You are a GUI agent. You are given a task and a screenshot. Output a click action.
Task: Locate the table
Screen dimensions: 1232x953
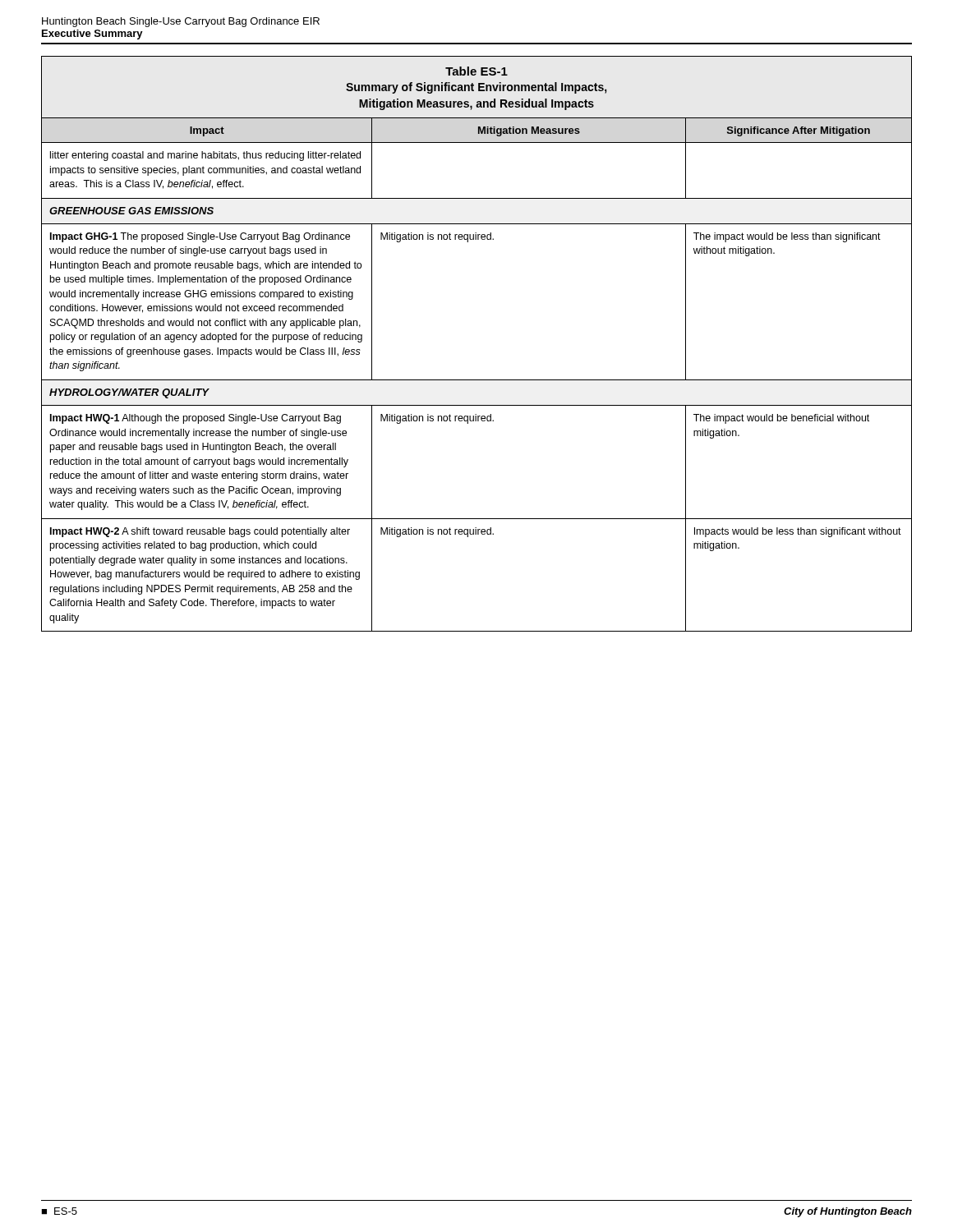476,344
